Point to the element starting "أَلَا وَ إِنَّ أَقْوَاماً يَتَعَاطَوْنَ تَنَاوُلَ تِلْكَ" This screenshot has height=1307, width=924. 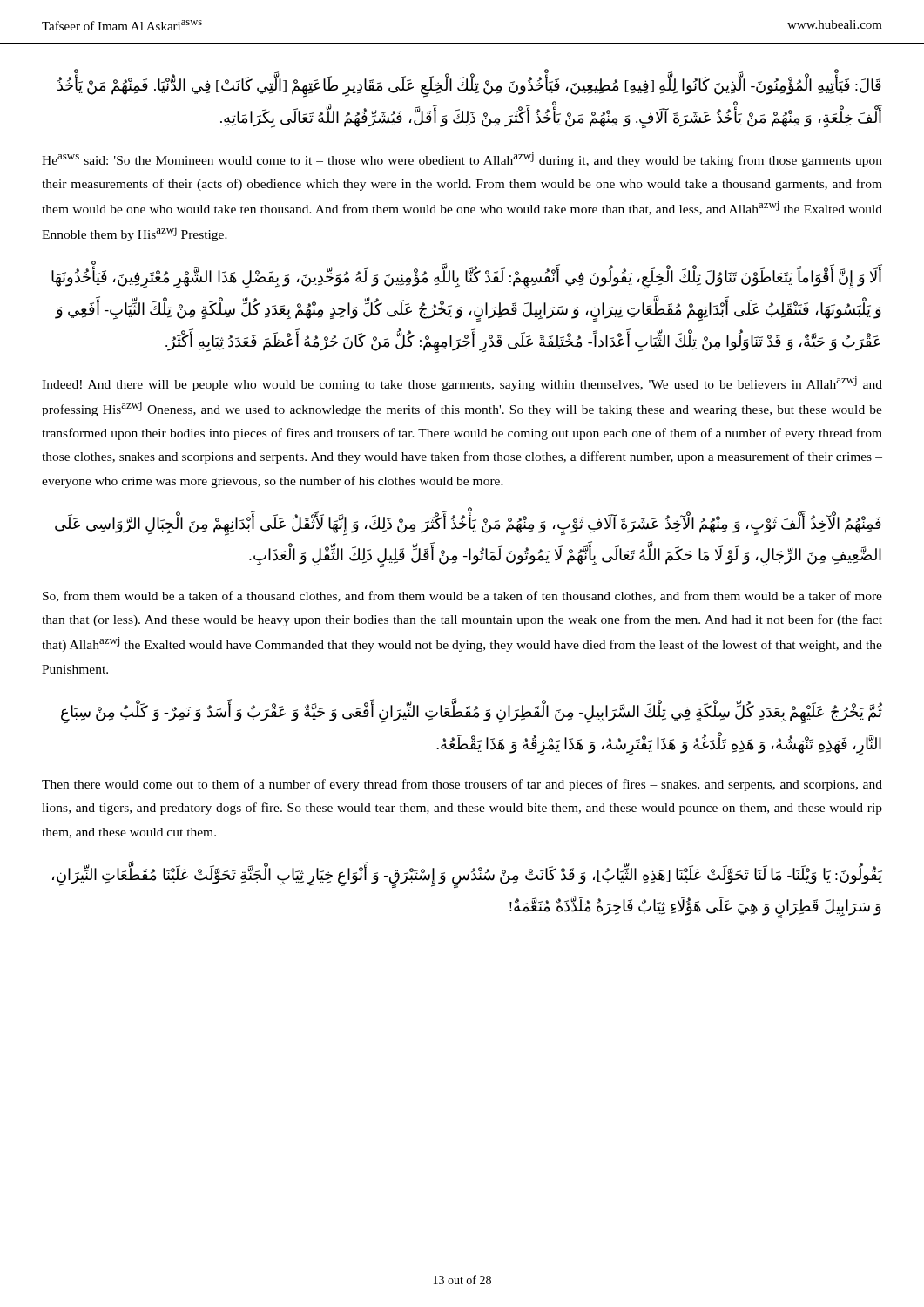coord(466,309)
